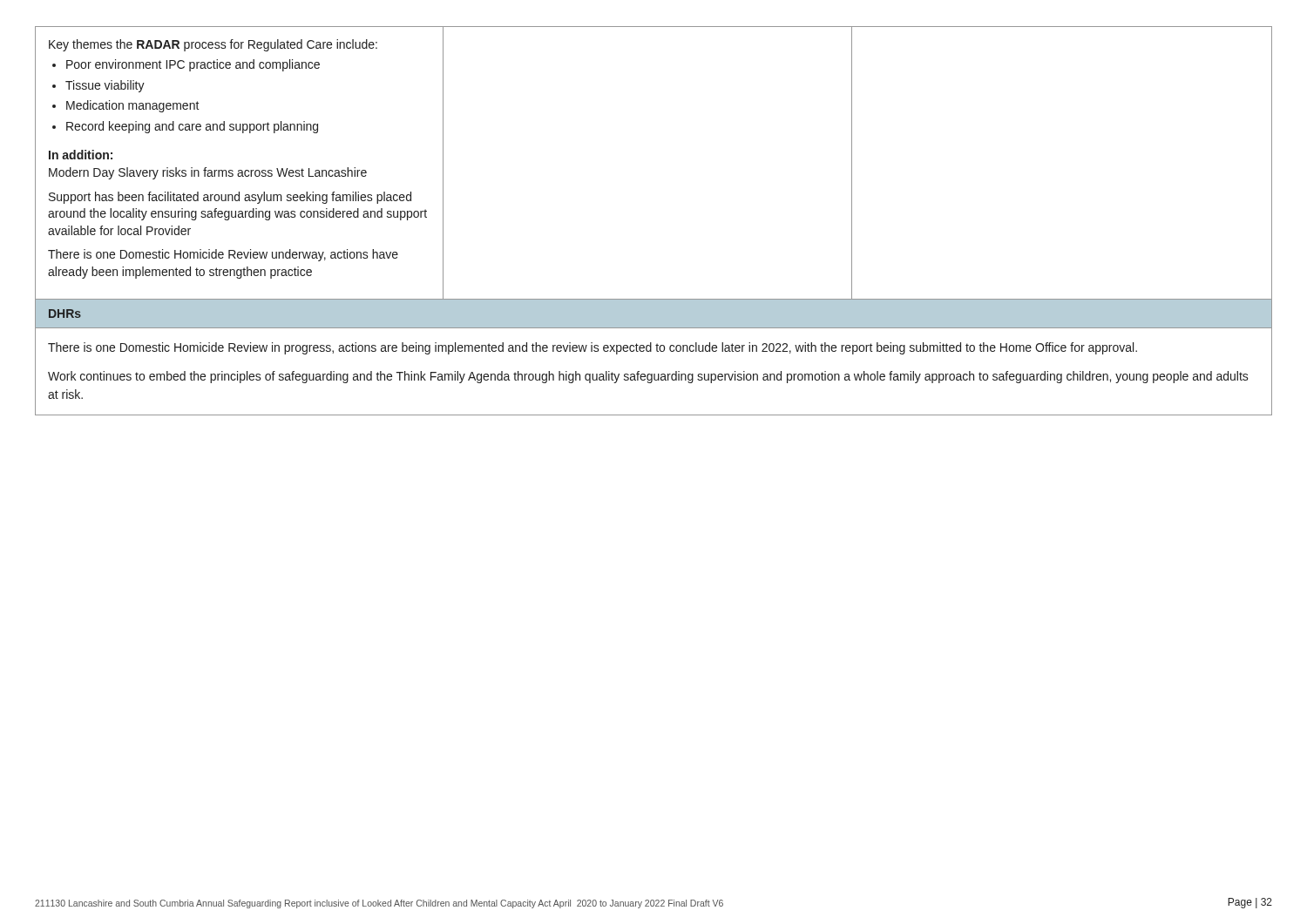Find the text block containing "Work continues to embed the principles"
Viewport: 1307px width, 924px height.
click(648, 385)
